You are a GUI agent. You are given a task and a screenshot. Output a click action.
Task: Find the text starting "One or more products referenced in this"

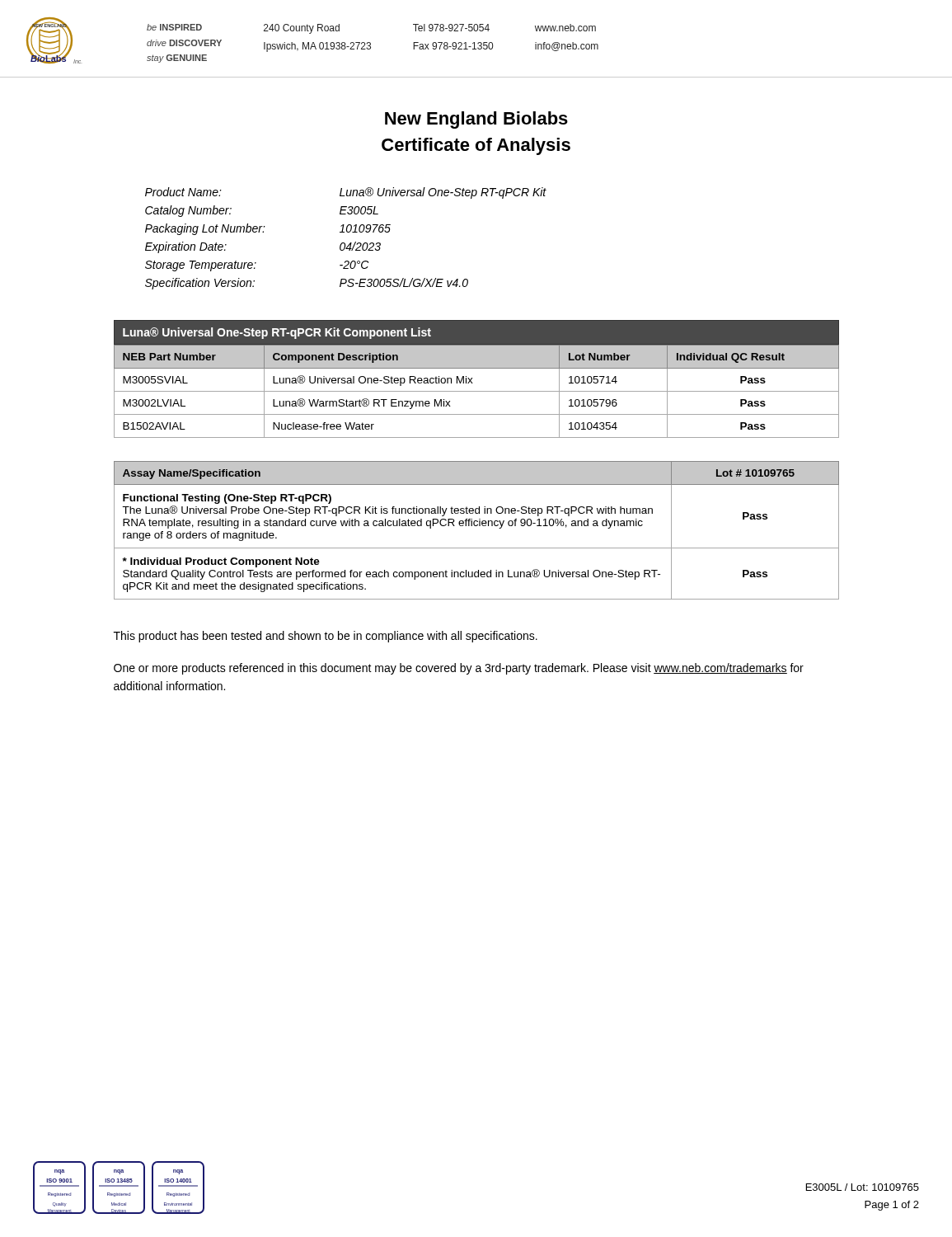click(x=458, y=677)
